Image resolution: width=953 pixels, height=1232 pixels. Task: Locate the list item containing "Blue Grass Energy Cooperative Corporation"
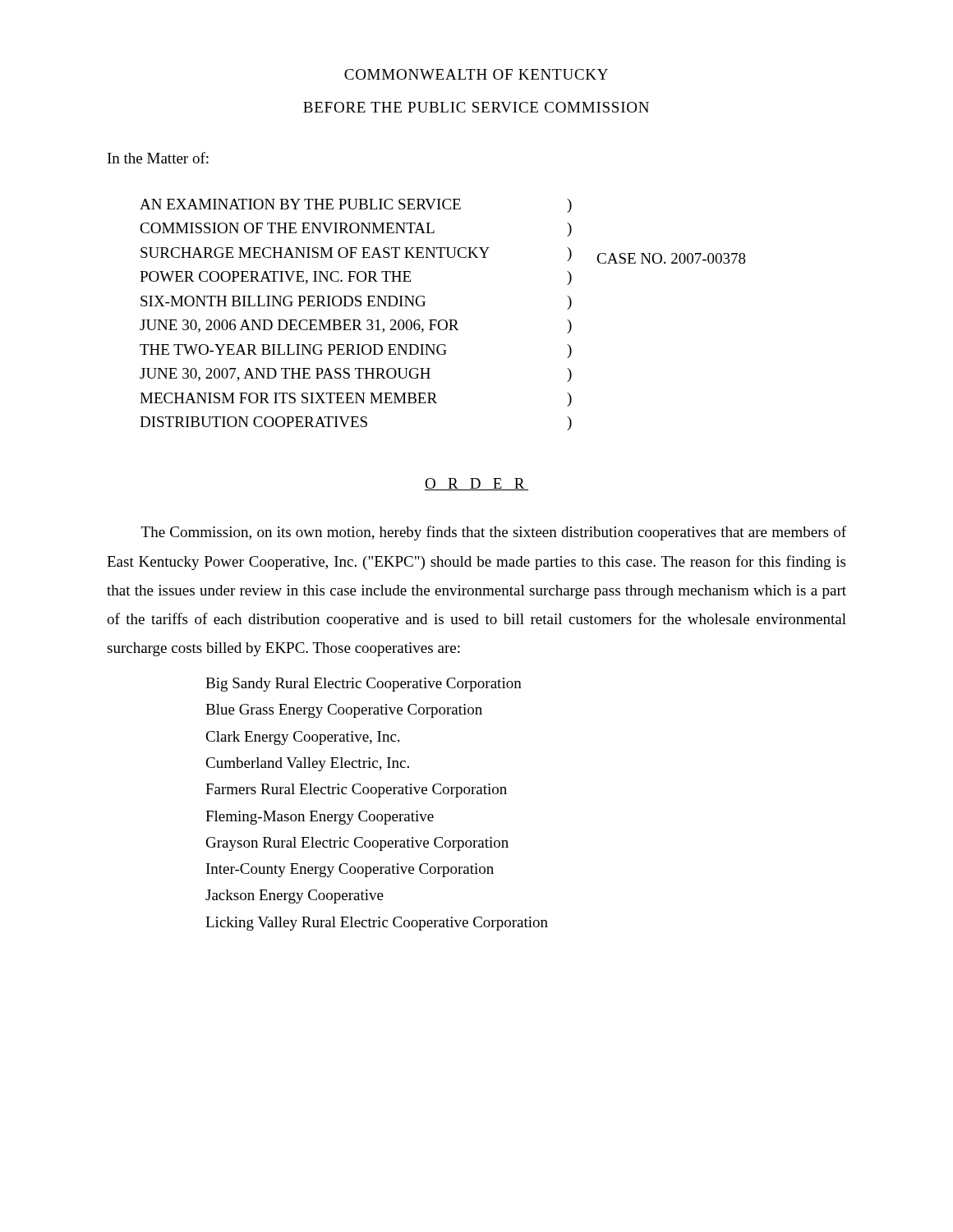(x=344, y=710)
